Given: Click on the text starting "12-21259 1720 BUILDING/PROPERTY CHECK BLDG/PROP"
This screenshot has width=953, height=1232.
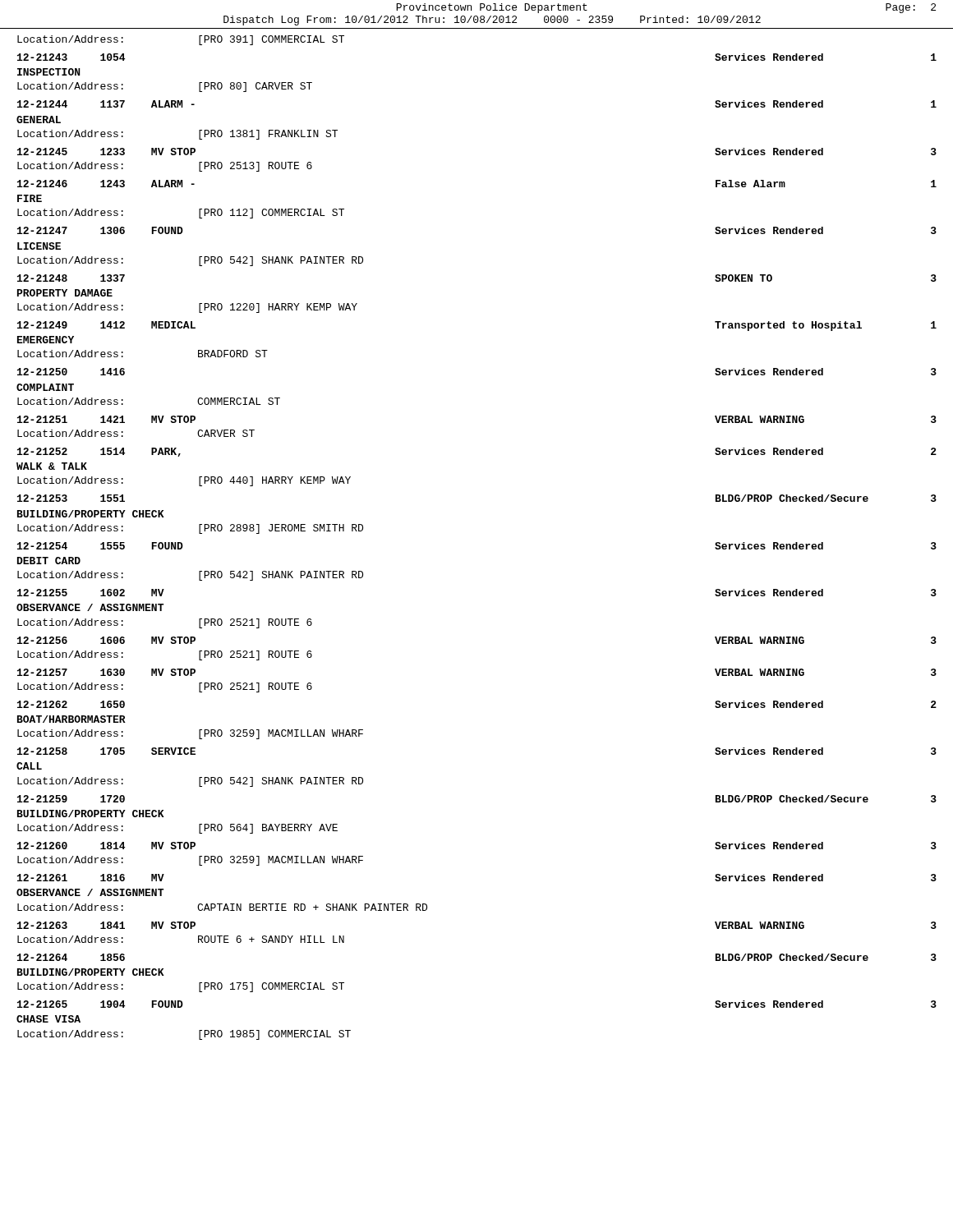Looking at the screenshot, I should [39, 799].
